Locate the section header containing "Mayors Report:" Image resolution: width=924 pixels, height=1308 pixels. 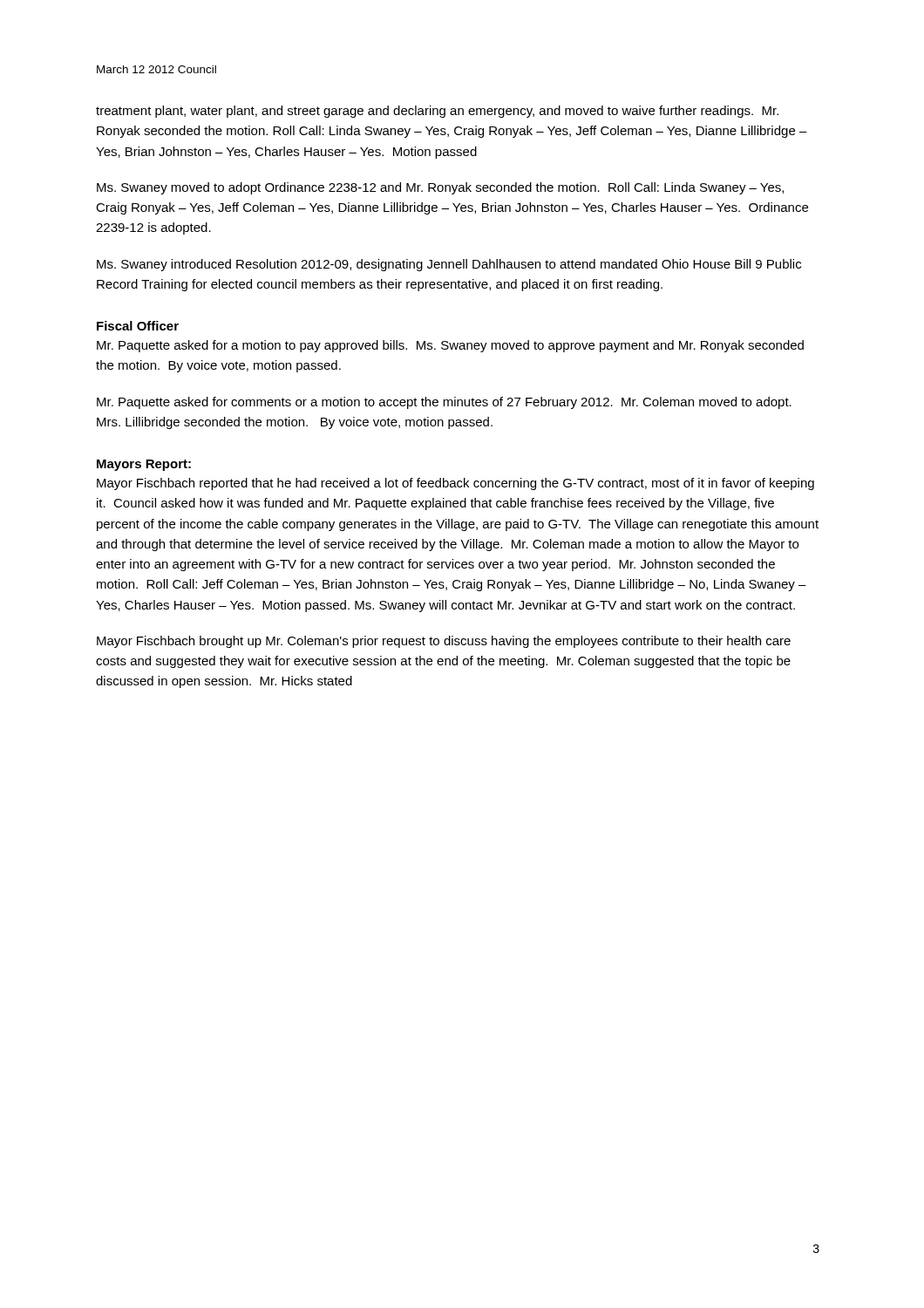click(x=144, y=463)
